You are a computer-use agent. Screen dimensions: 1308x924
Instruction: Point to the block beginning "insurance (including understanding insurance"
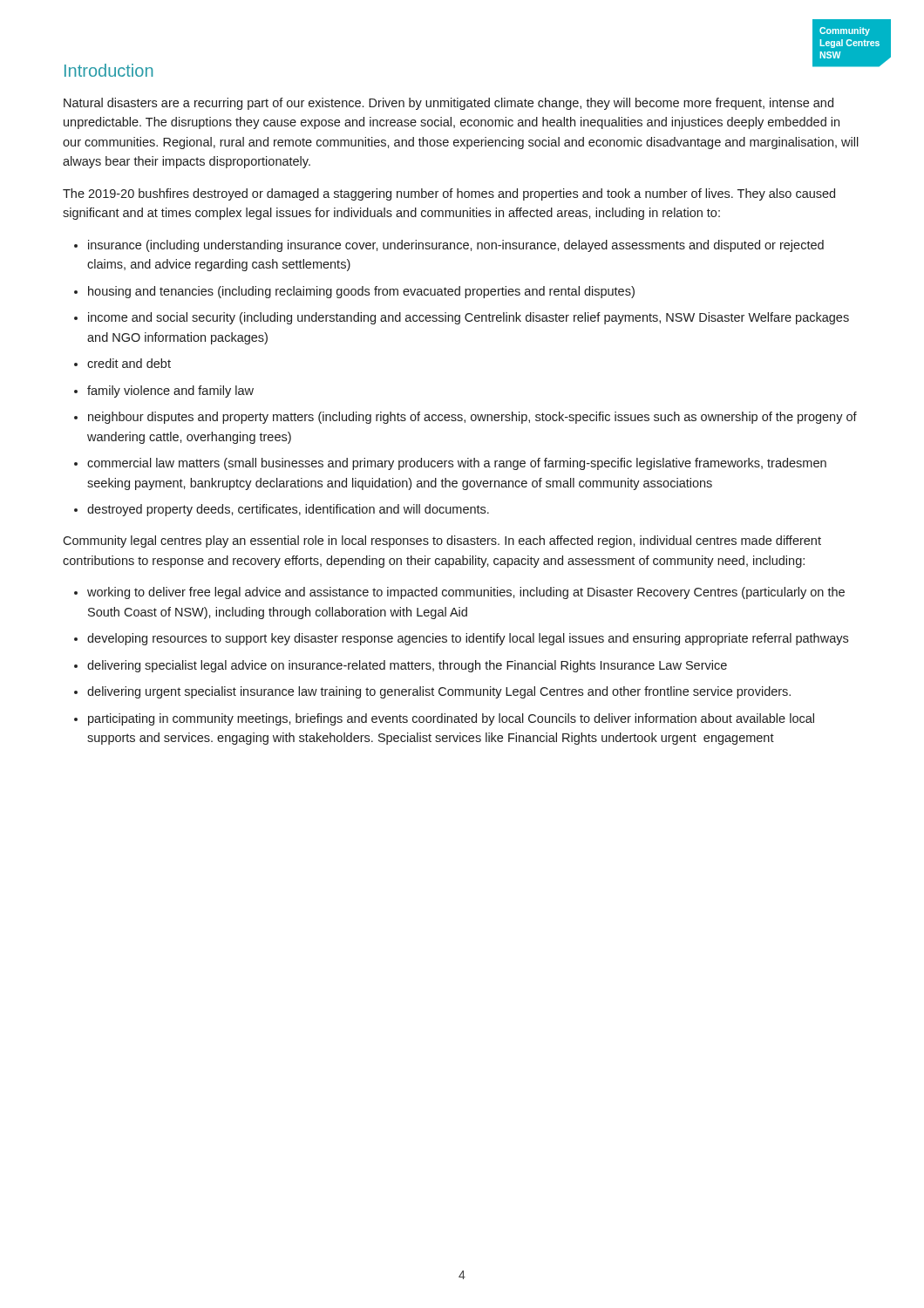[456, 255]
